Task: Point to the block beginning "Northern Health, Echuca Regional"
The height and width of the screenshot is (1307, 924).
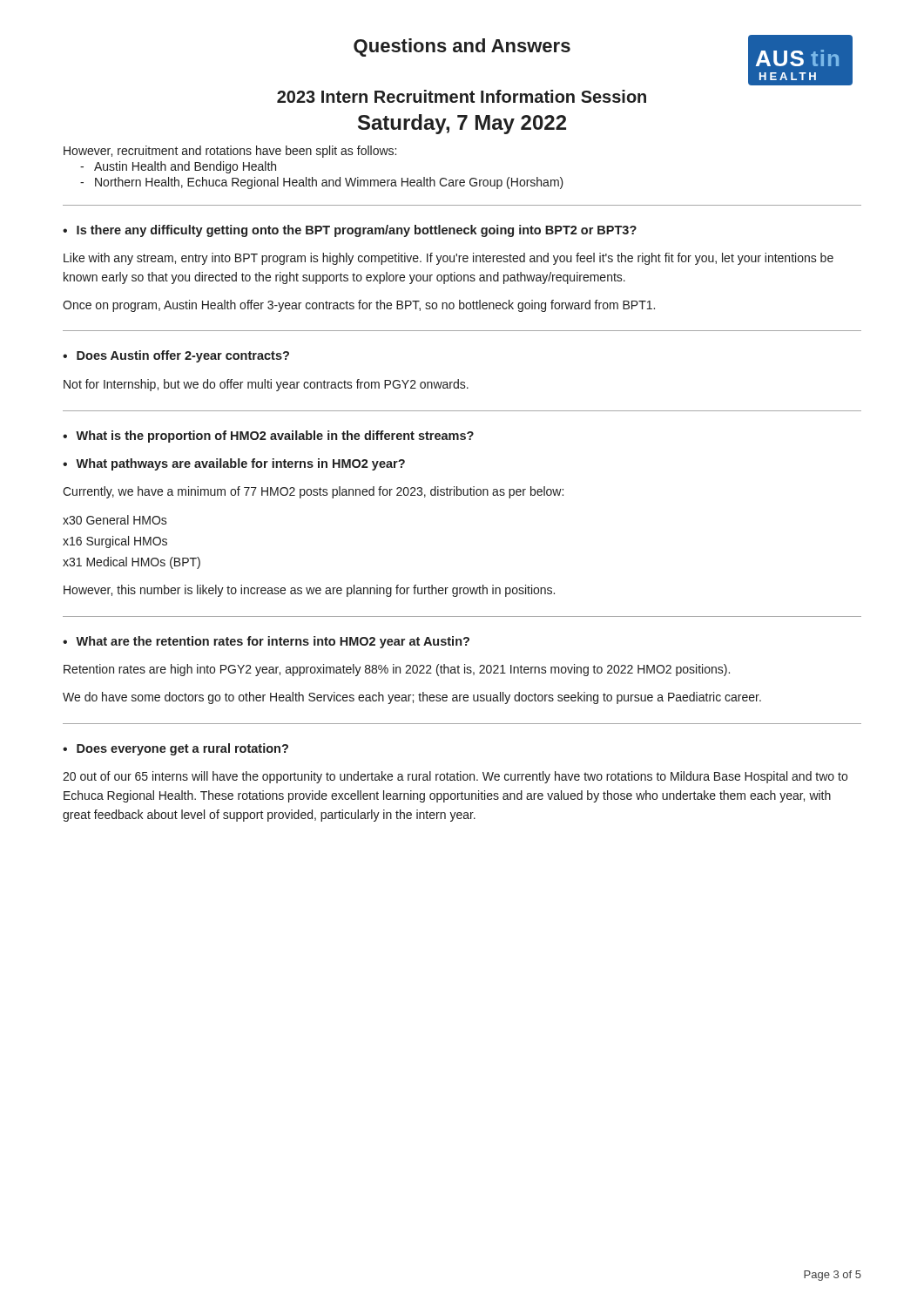Action: 329,182
